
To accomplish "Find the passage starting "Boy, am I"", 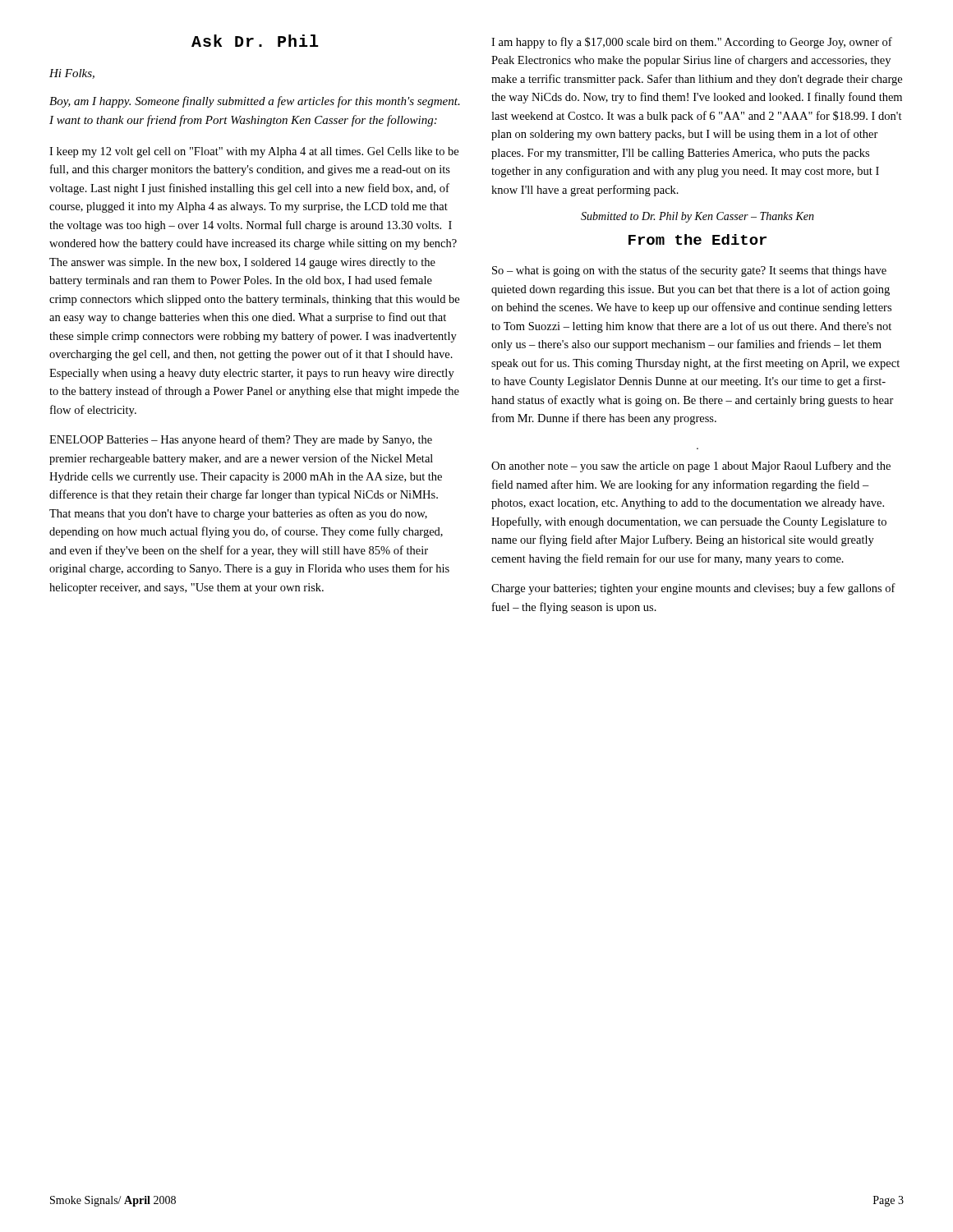I will (255, 110).
